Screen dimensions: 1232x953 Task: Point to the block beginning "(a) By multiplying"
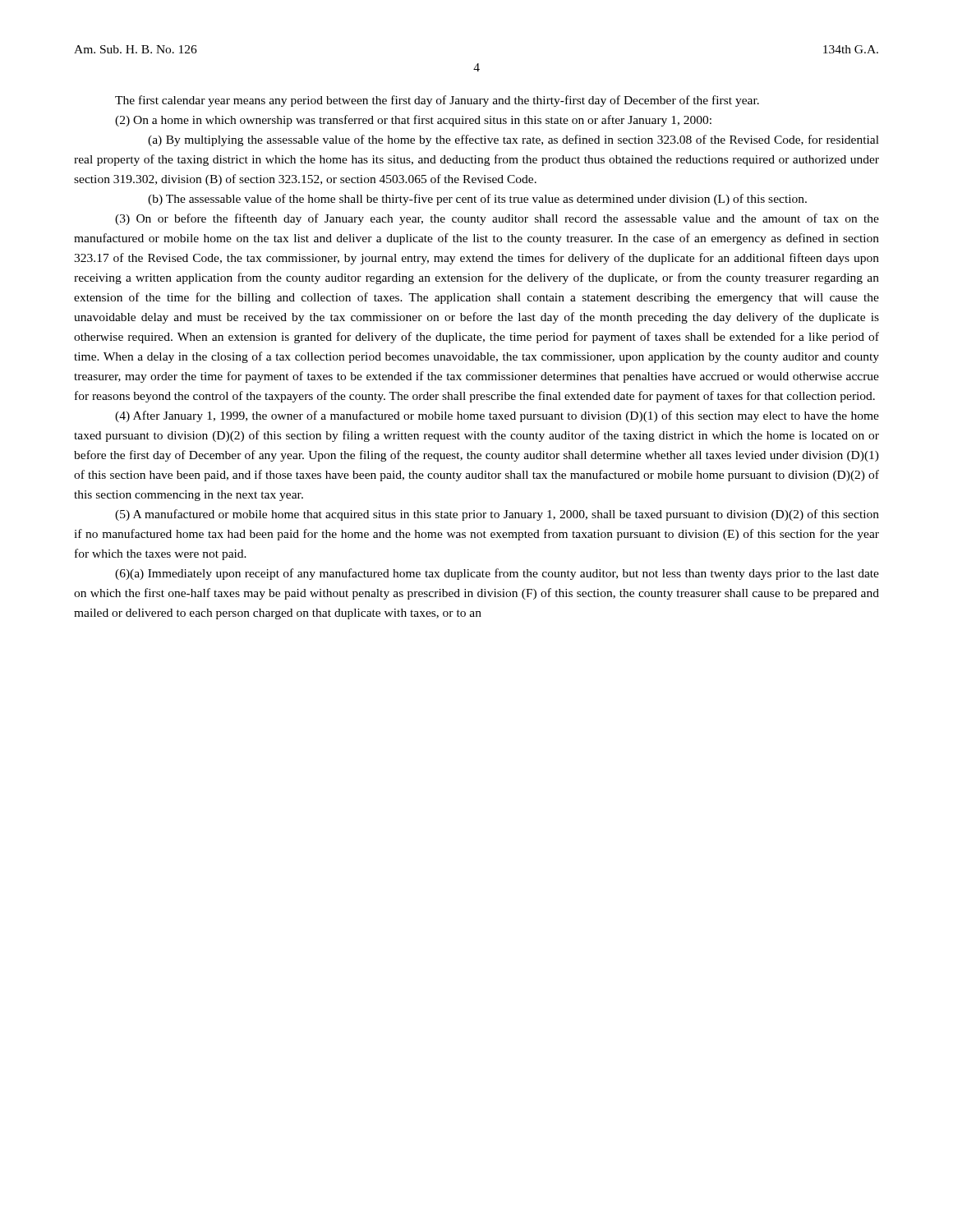[476, 159]
